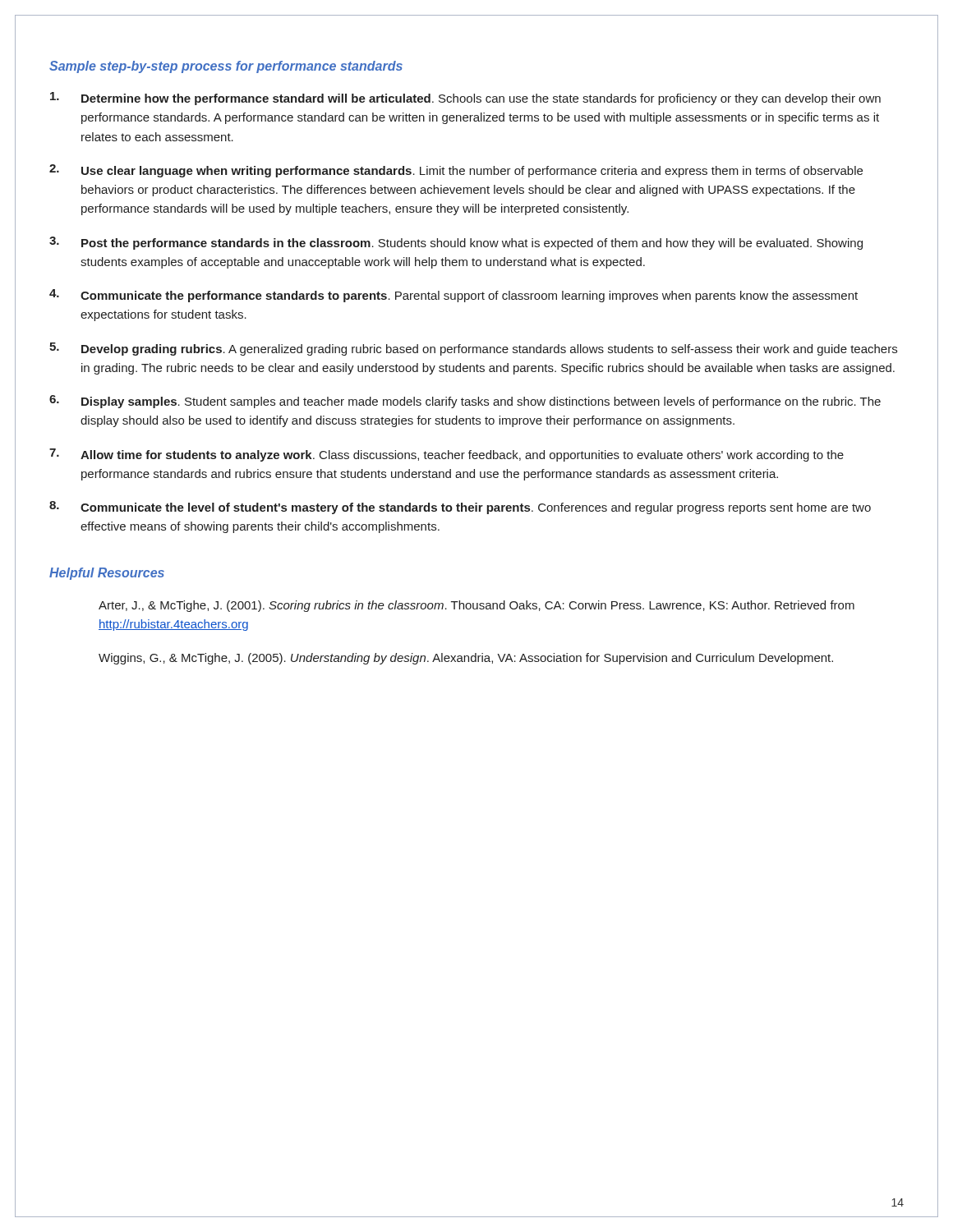Viewport: 953px width, 1232px height.
Task: Navigate to the block starting "Helpful Resources"
Action: click(107, 572)
